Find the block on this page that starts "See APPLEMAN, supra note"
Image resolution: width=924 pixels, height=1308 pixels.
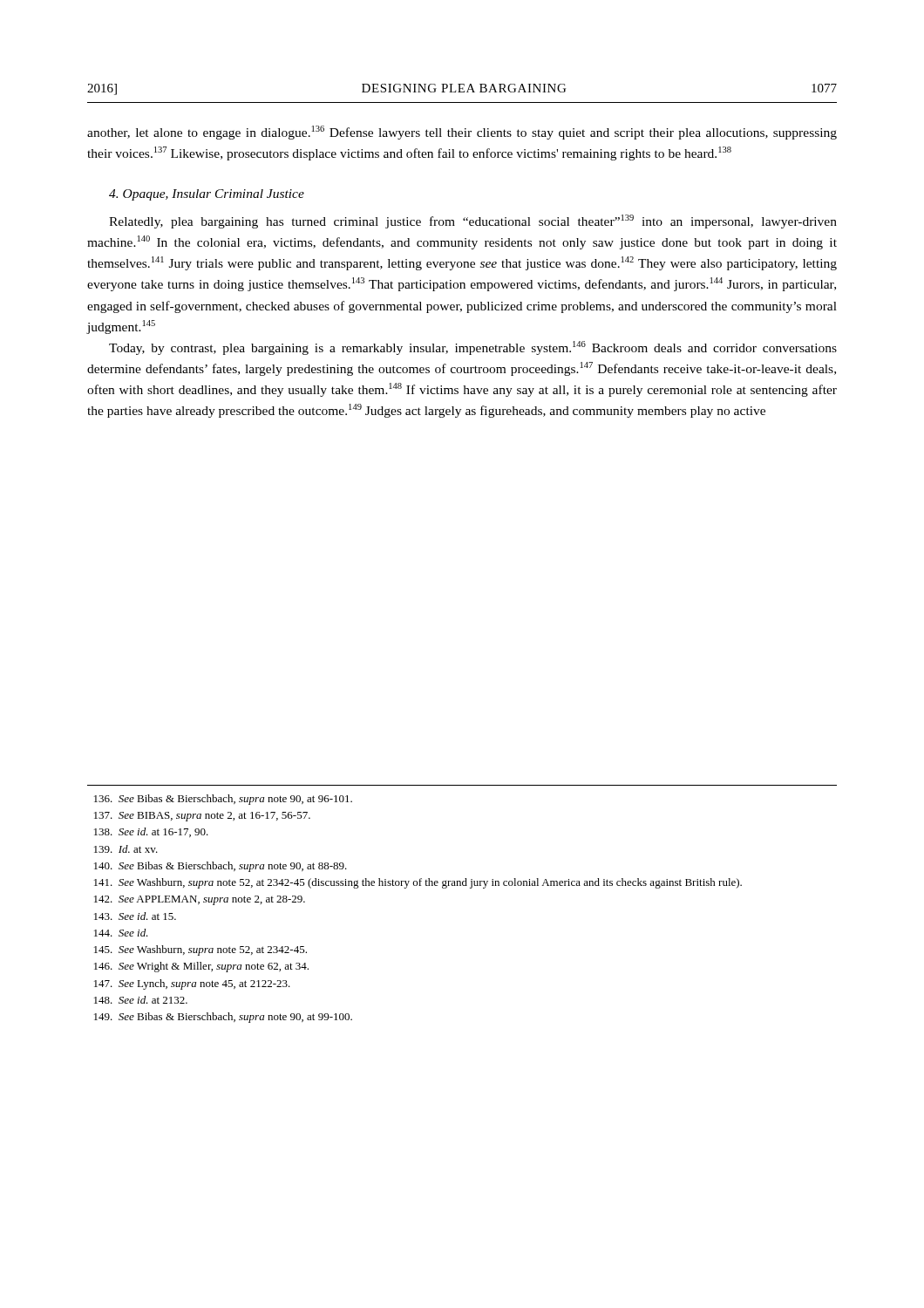click(x=196, y=899)
